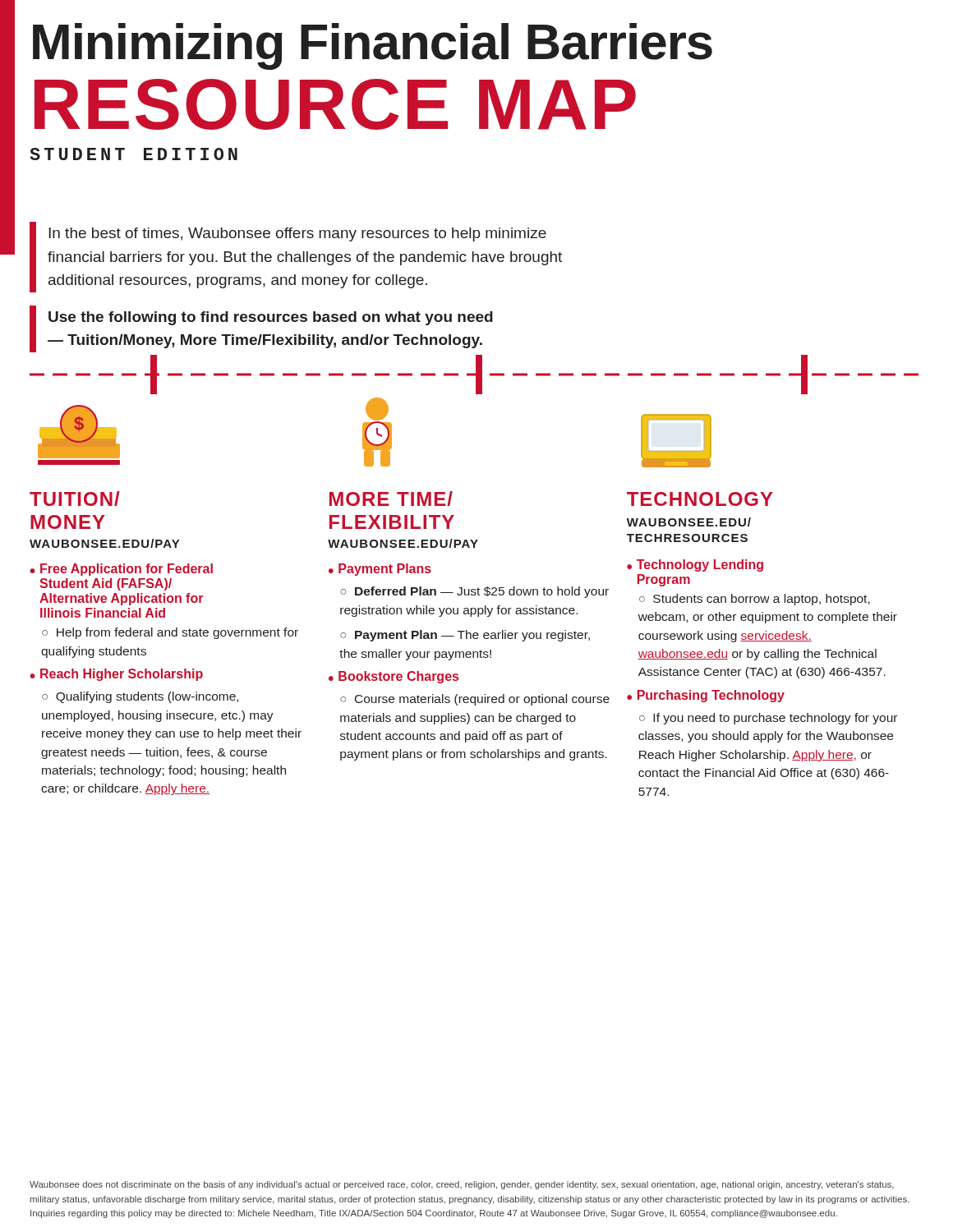Locate the text "MORE TIME/FLEXIBILITY"
The image size is (953, 1232).
(x=392, y=510)
